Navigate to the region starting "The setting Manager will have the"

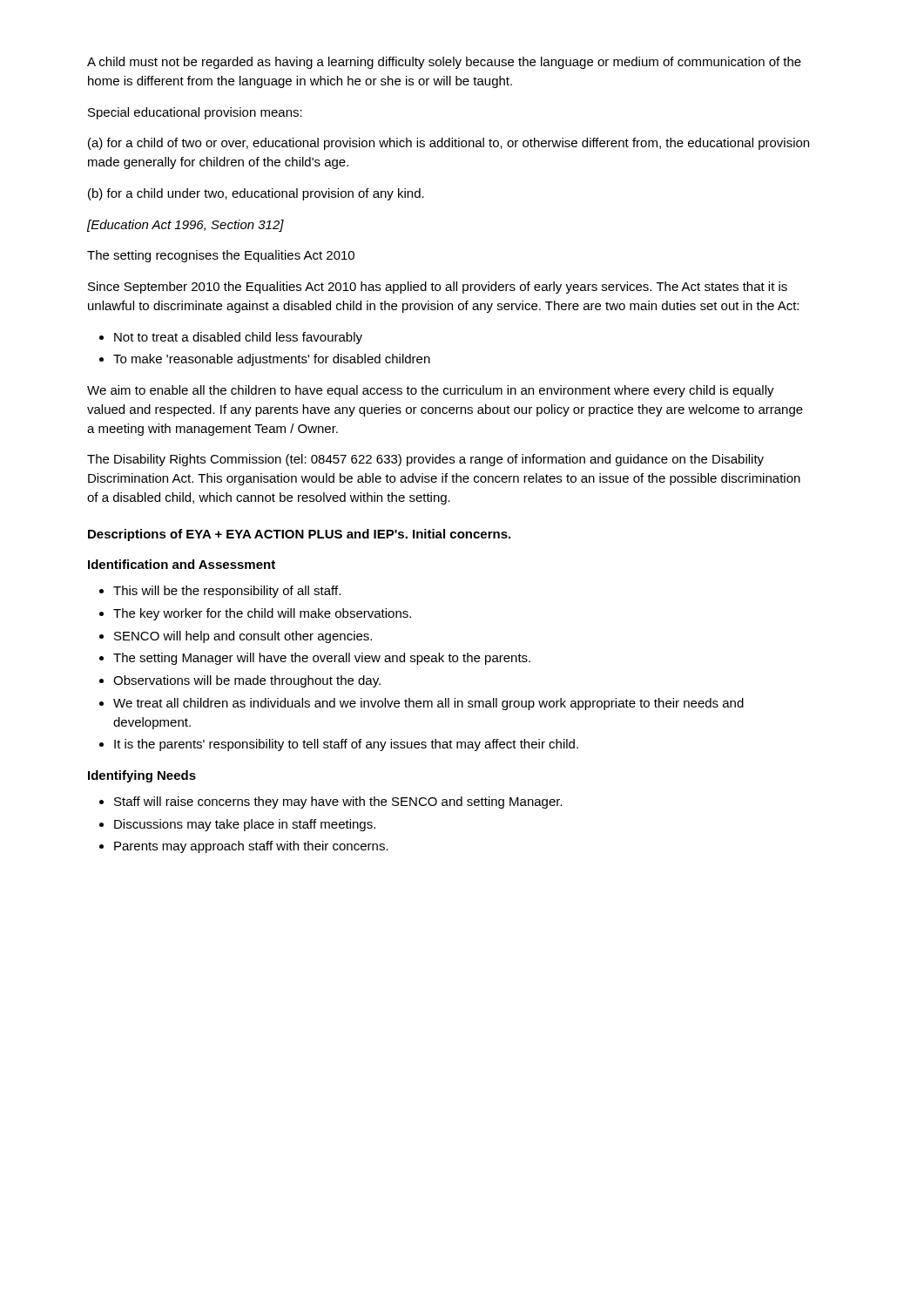click(x=322, y=658)
